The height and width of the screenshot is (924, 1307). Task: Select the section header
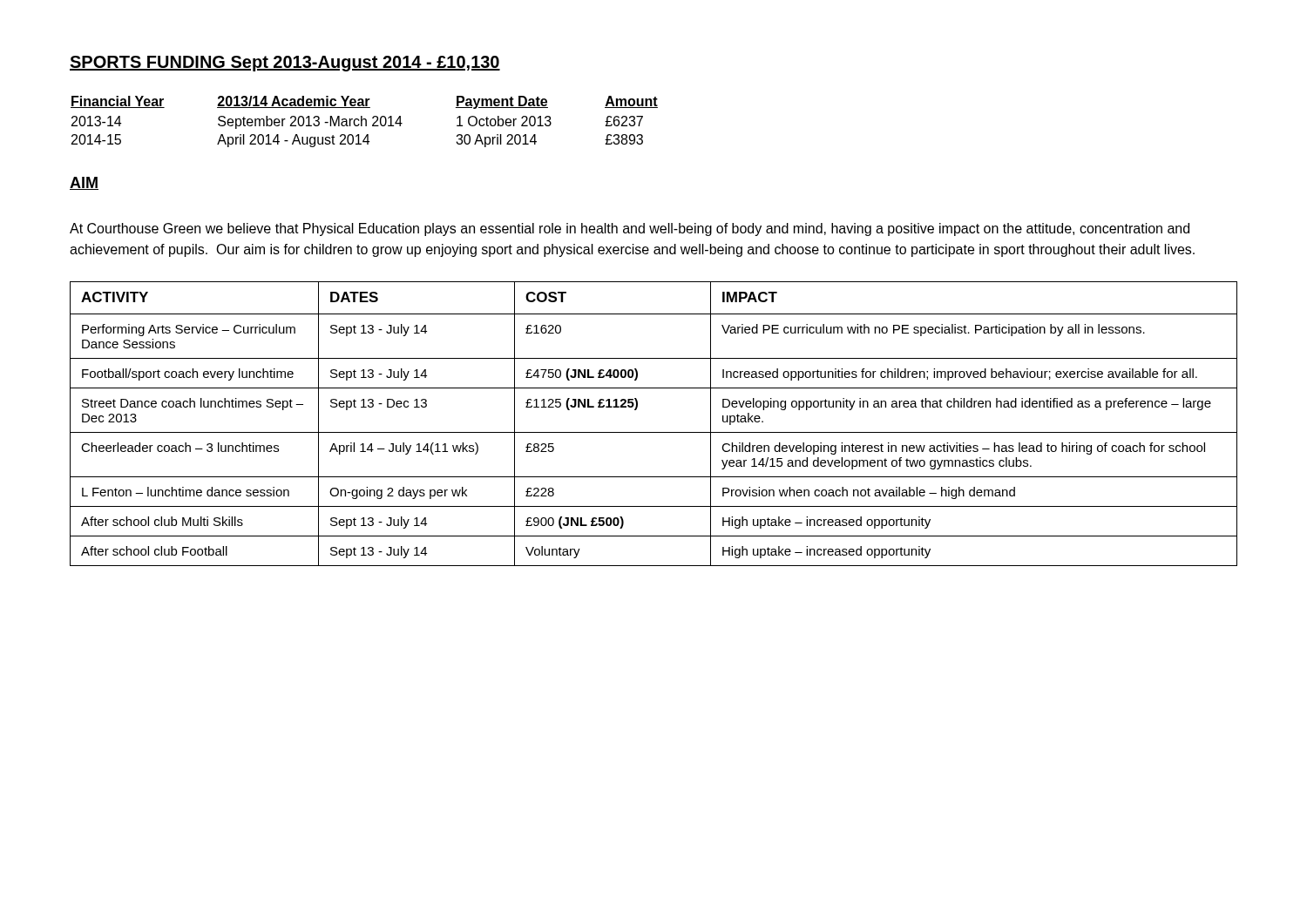pos(84,183)
